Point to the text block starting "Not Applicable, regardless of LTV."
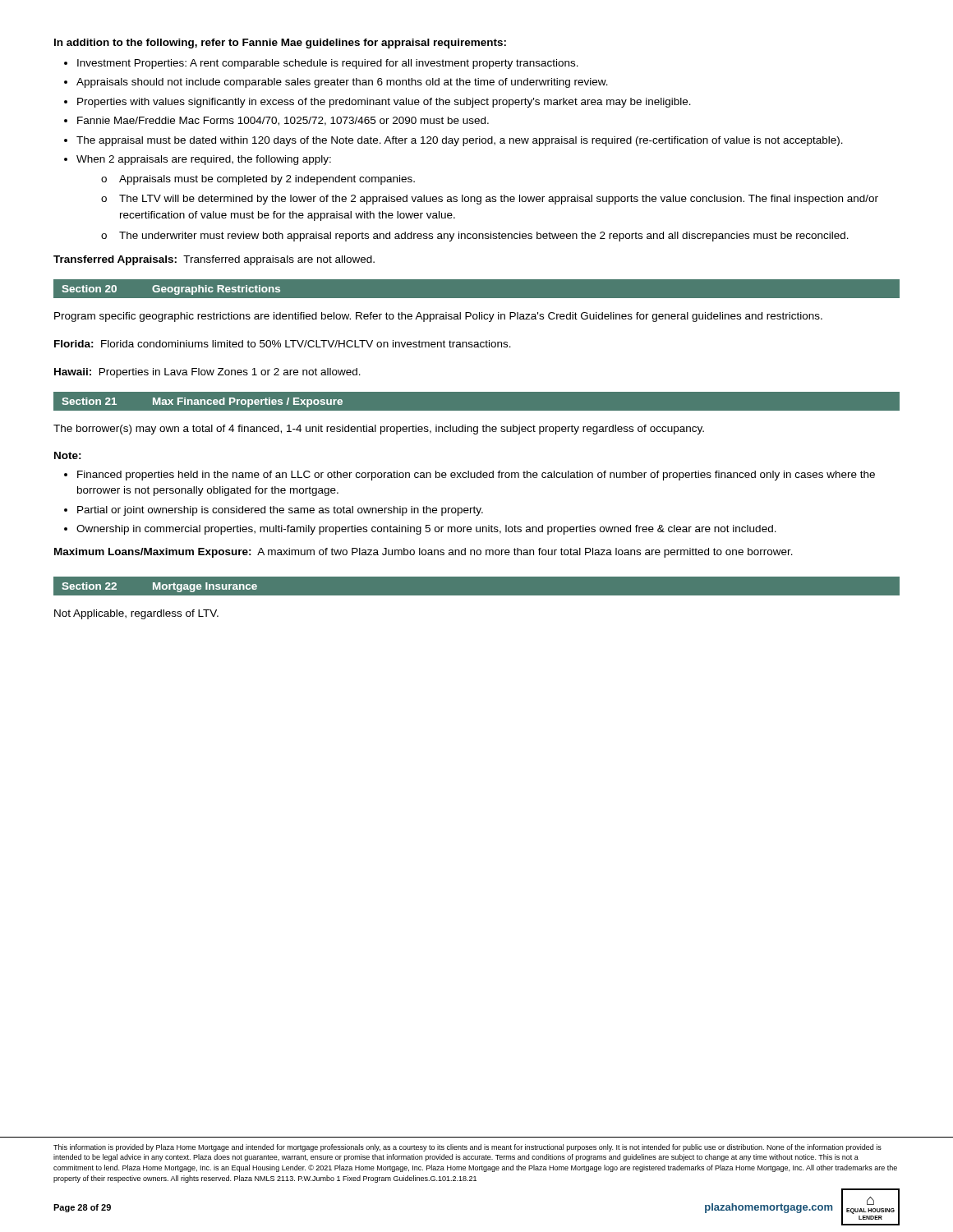The height and width of the screenshot is (1232, 953). [136, 613]
